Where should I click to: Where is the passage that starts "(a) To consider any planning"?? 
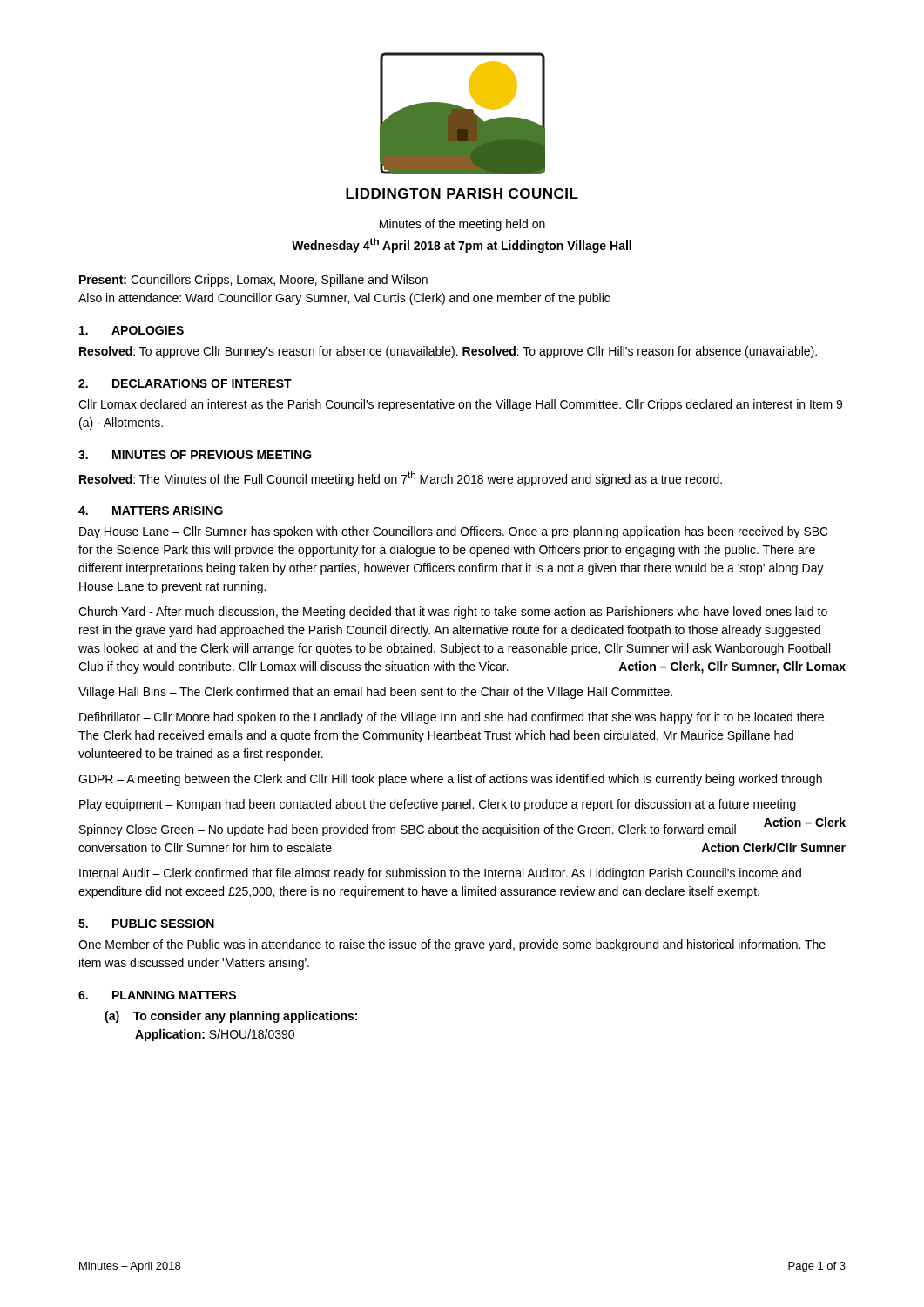[x=231, y=1025]
